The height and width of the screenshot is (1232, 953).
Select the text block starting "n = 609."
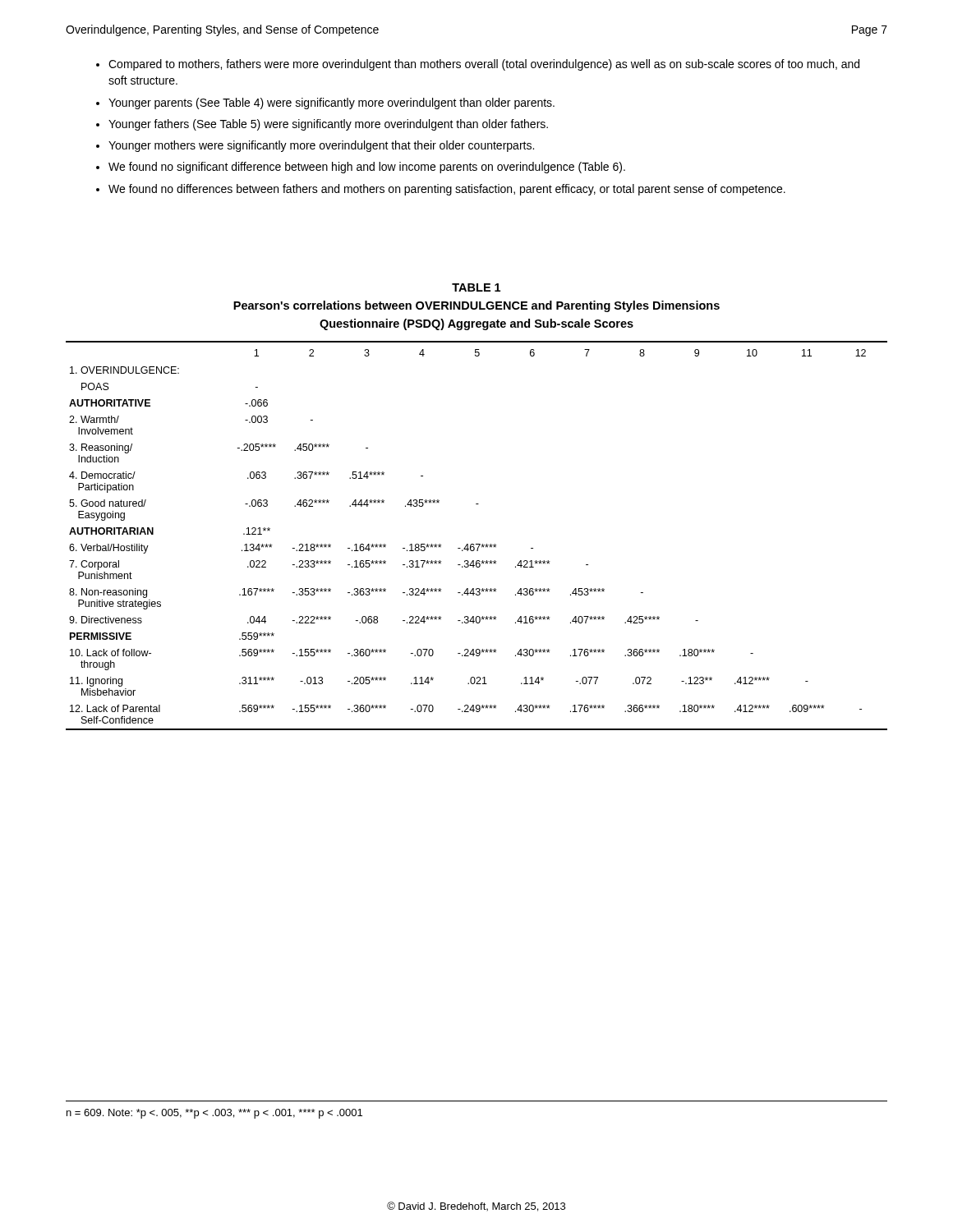[x=214, y=1112]
